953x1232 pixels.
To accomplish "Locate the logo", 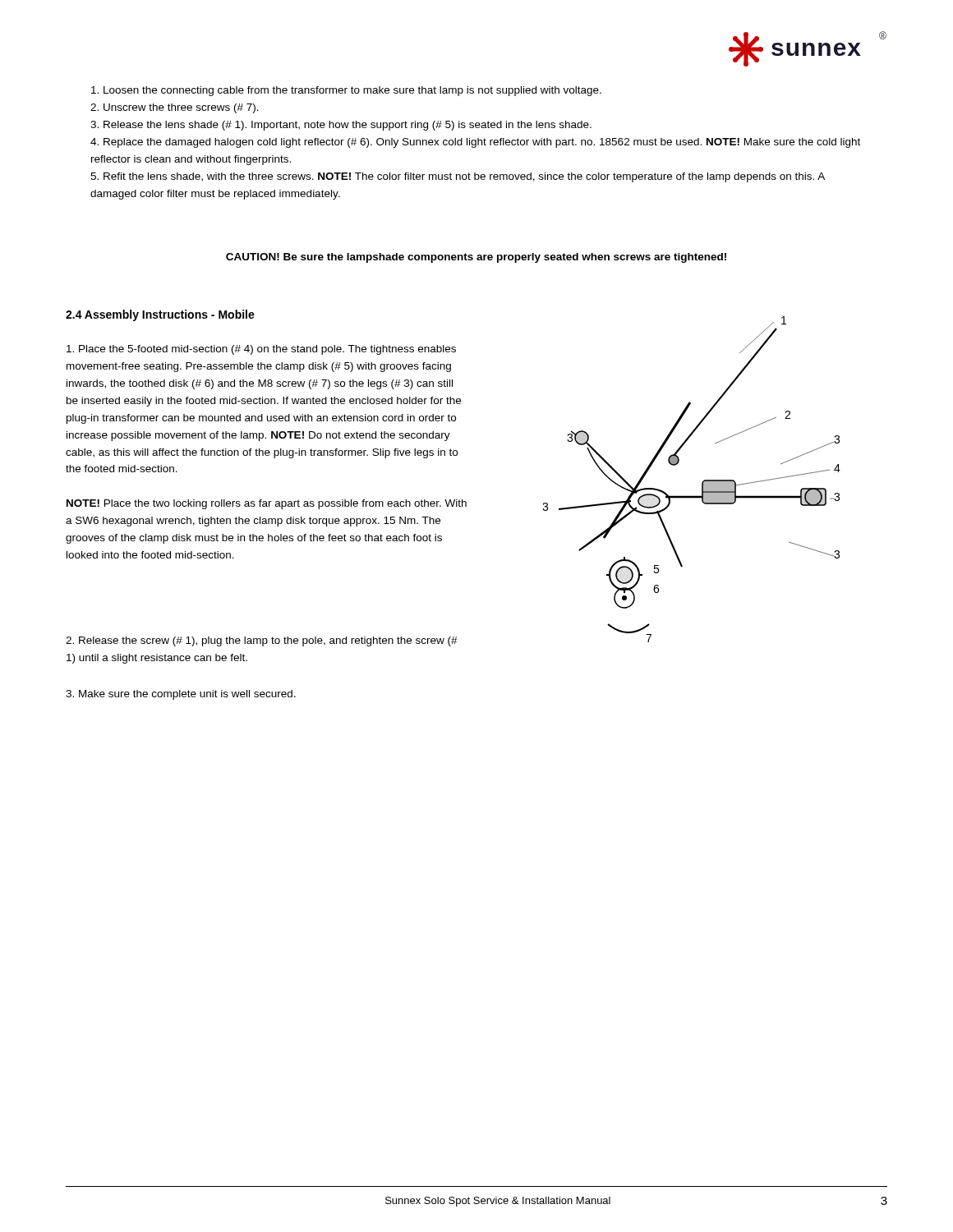I will [805, 49].
